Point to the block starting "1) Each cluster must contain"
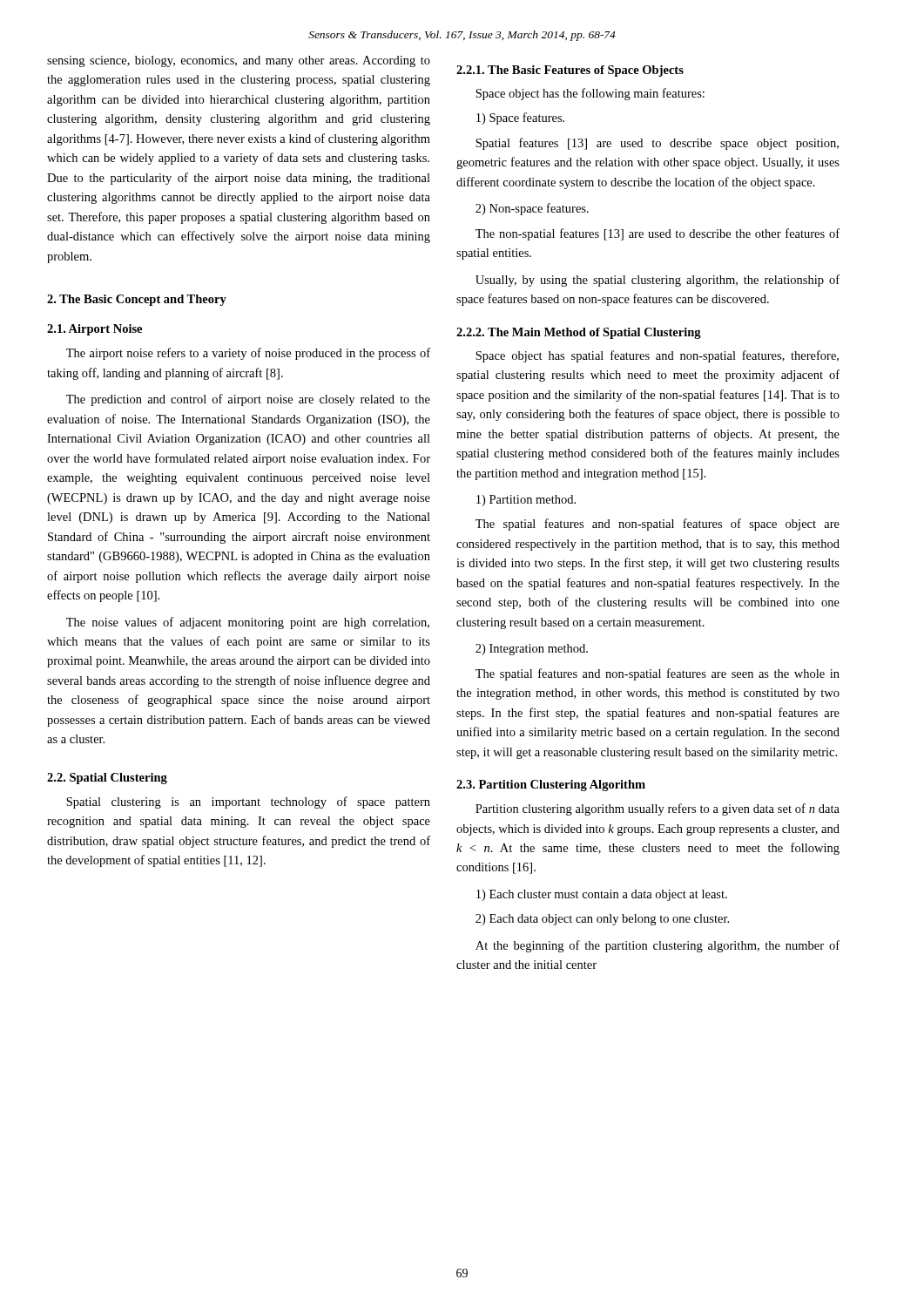This screenshot has width=924, height=1307. pos(602,894)
